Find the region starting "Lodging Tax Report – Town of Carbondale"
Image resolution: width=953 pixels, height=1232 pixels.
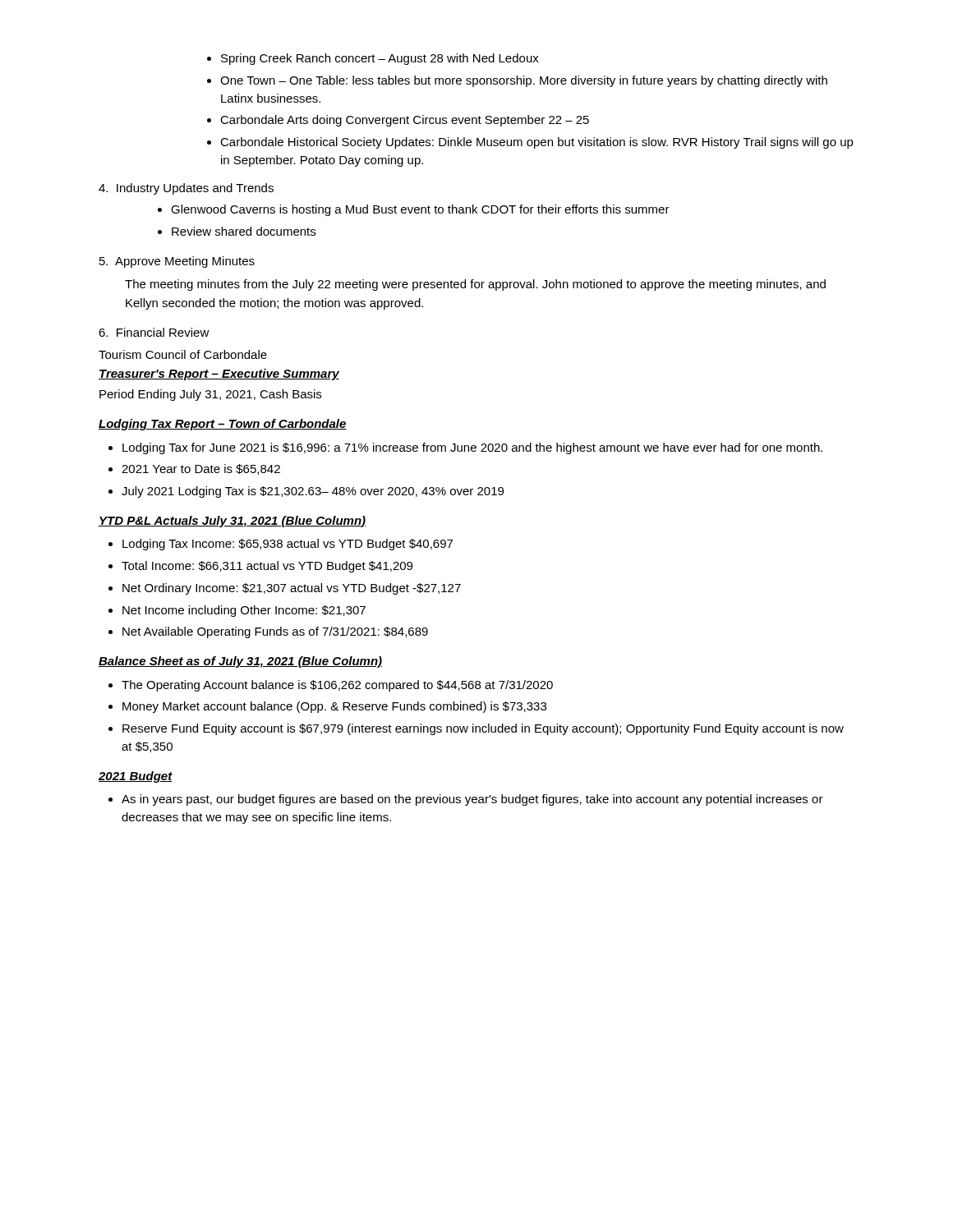click(222, 423)
